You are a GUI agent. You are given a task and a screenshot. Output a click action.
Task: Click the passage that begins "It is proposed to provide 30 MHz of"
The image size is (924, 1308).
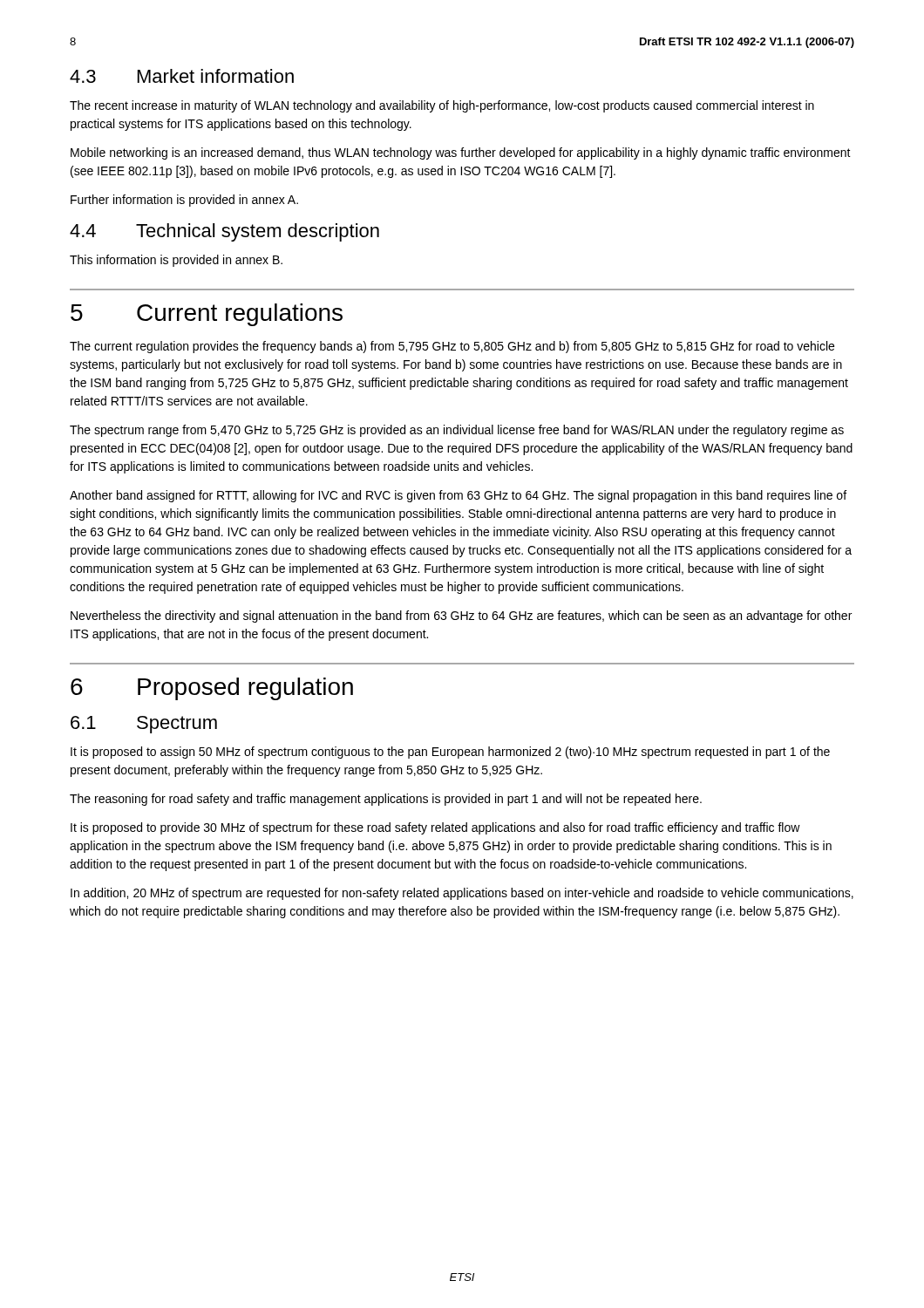(462, 846)
